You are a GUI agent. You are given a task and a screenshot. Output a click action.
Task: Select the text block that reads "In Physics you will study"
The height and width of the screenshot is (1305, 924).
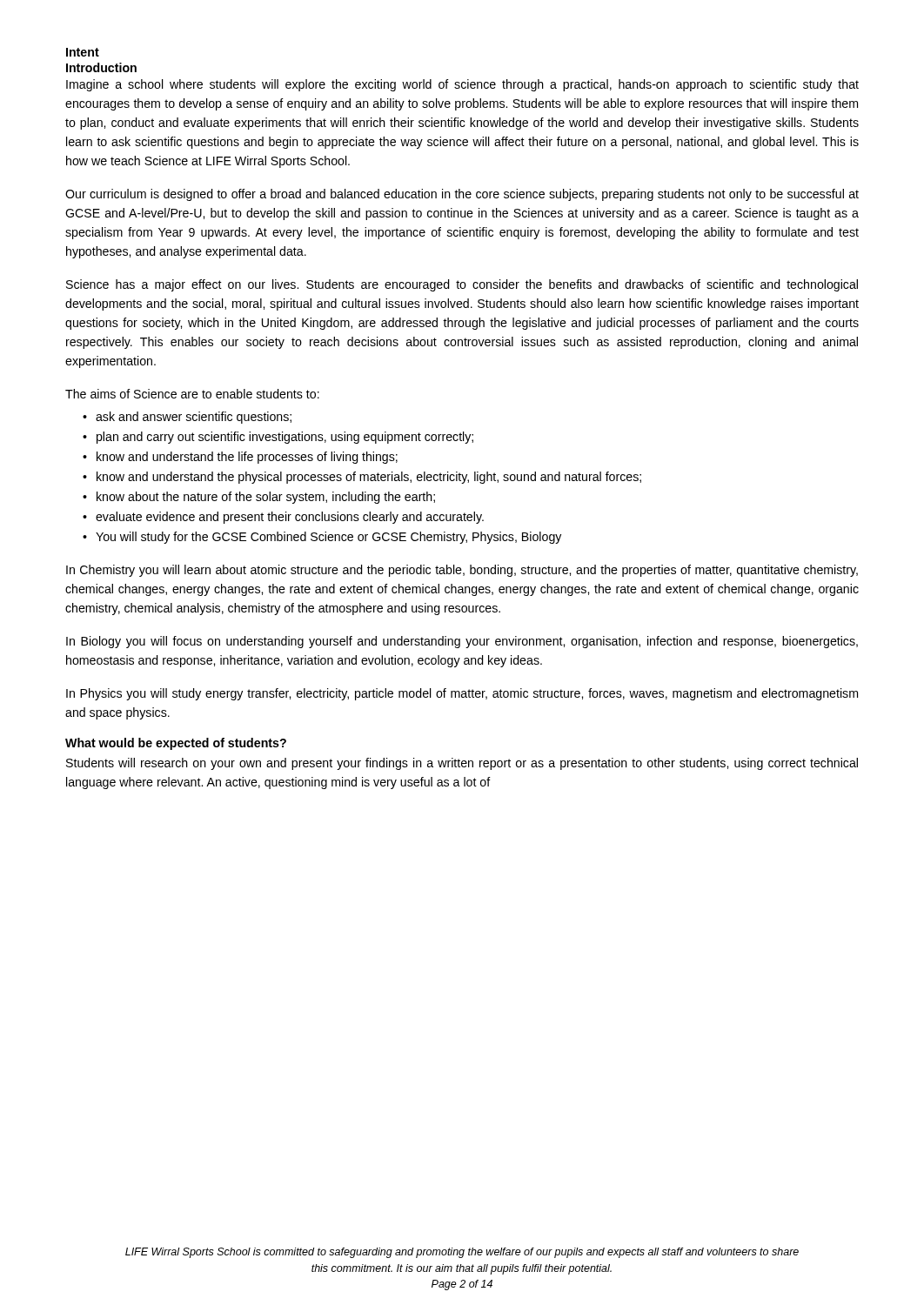(x=462, y=703)
